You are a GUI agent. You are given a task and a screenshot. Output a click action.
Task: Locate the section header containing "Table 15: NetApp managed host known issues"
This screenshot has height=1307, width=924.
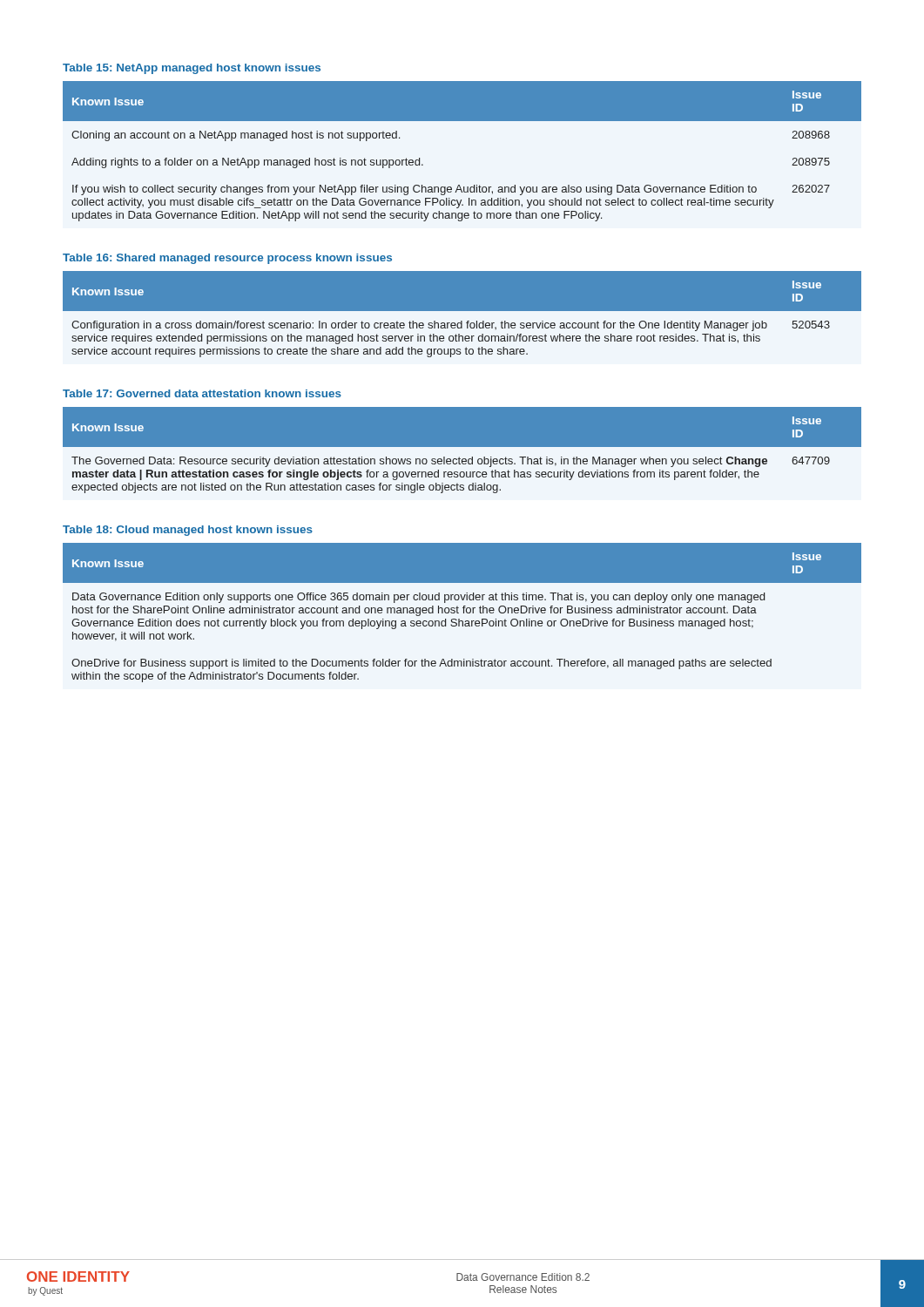coord(192,68)
